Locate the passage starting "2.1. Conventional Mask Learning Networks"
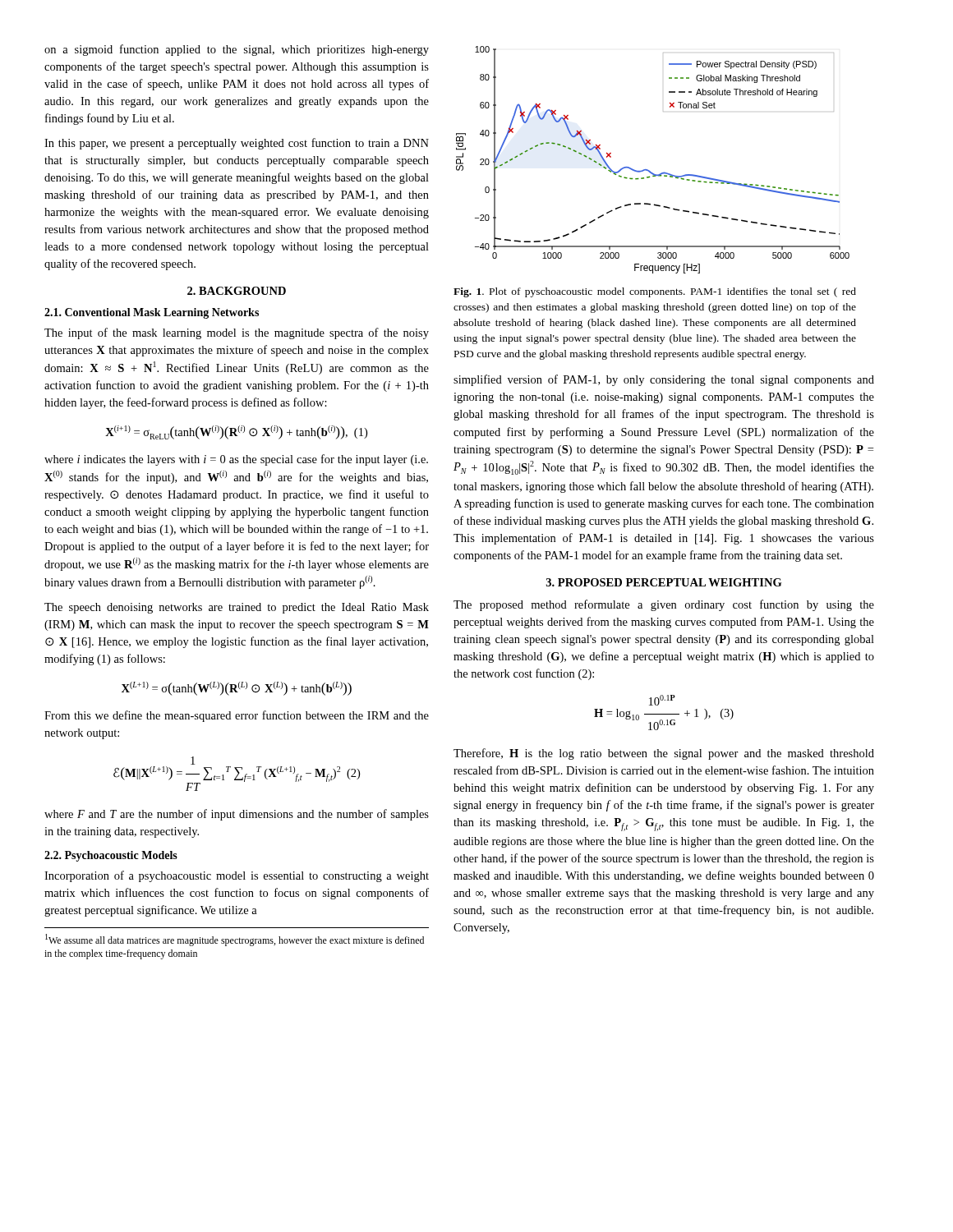 (x=152, y=313)
